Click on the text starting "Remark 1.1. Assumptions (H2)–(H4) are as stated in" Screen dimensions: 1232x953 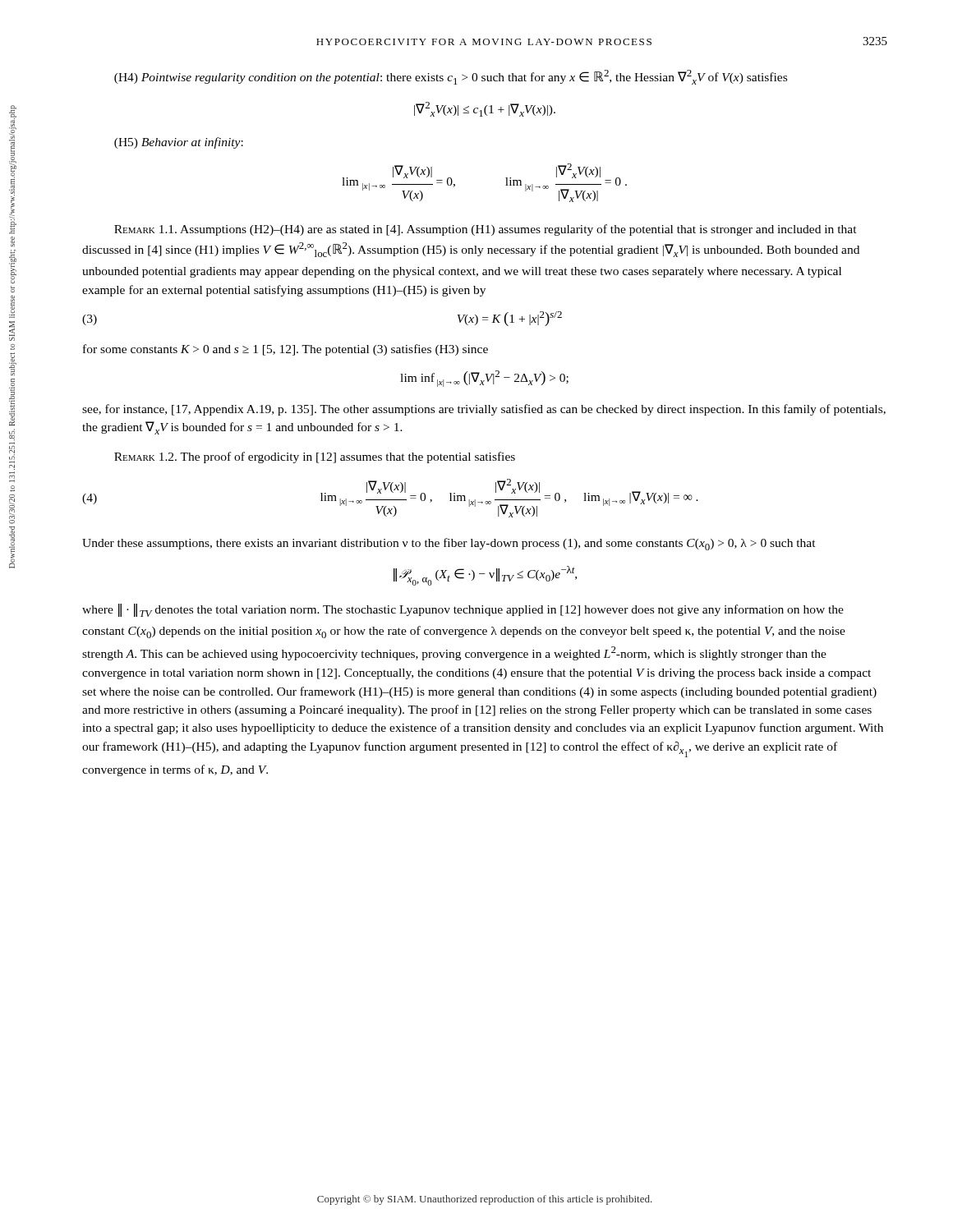click(x=471, y=259)
